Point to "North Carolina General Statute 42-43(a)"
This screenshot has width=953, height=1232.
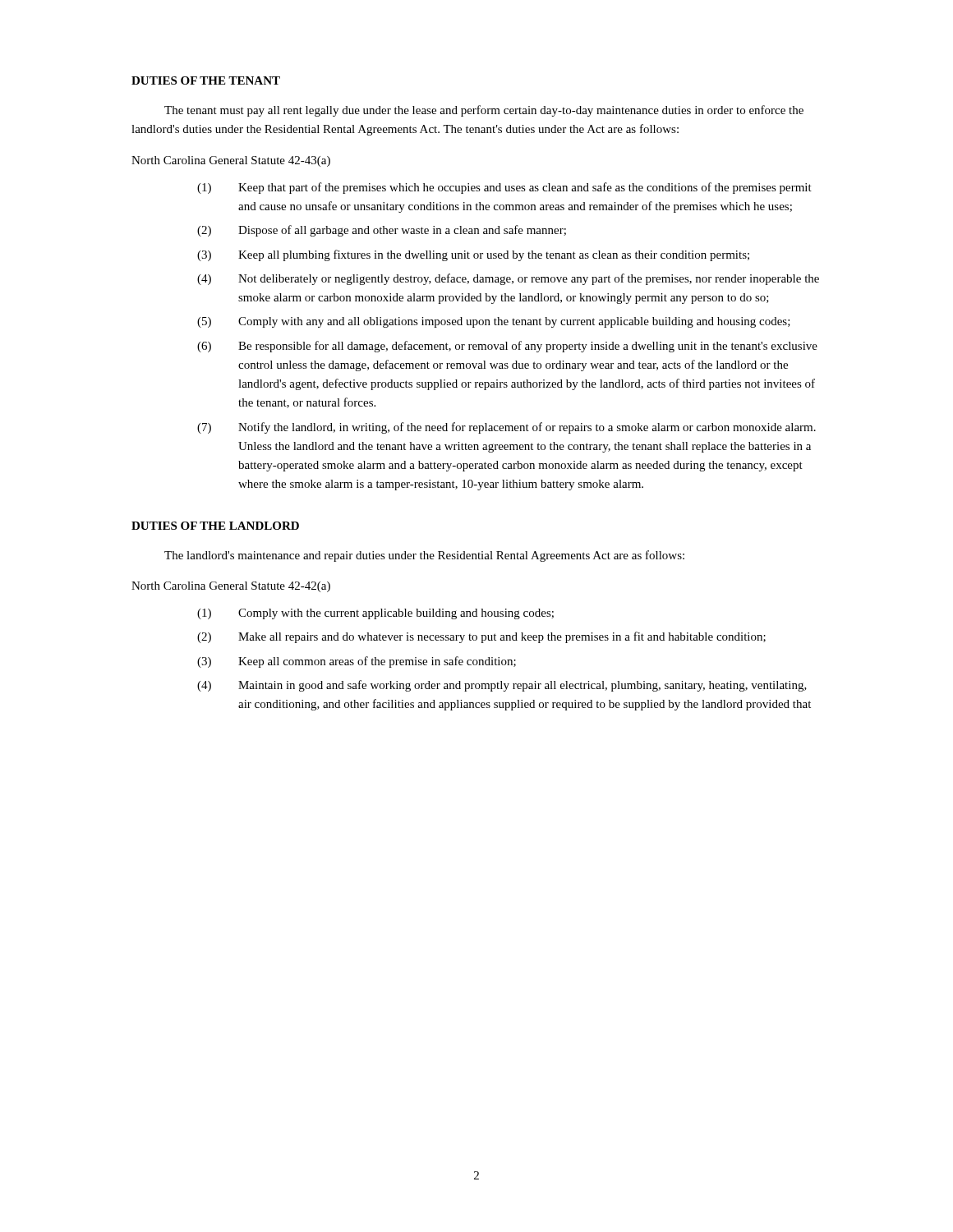pyautogui.click(x=231, y=160)
